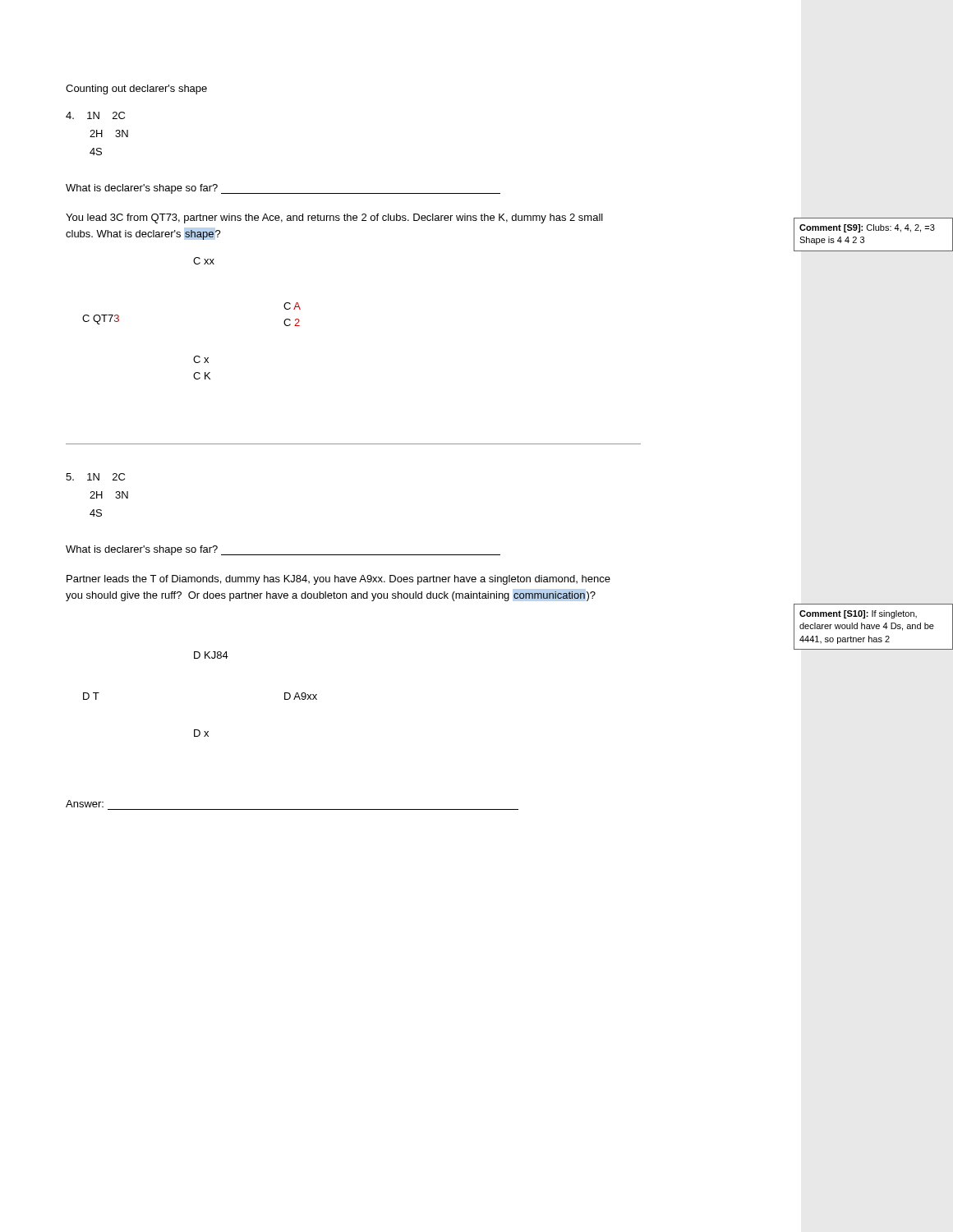Screen dimensions: 1232x953
Task: Select the text block starting "Partner leads the T"
Action: (x=338, y=587)
